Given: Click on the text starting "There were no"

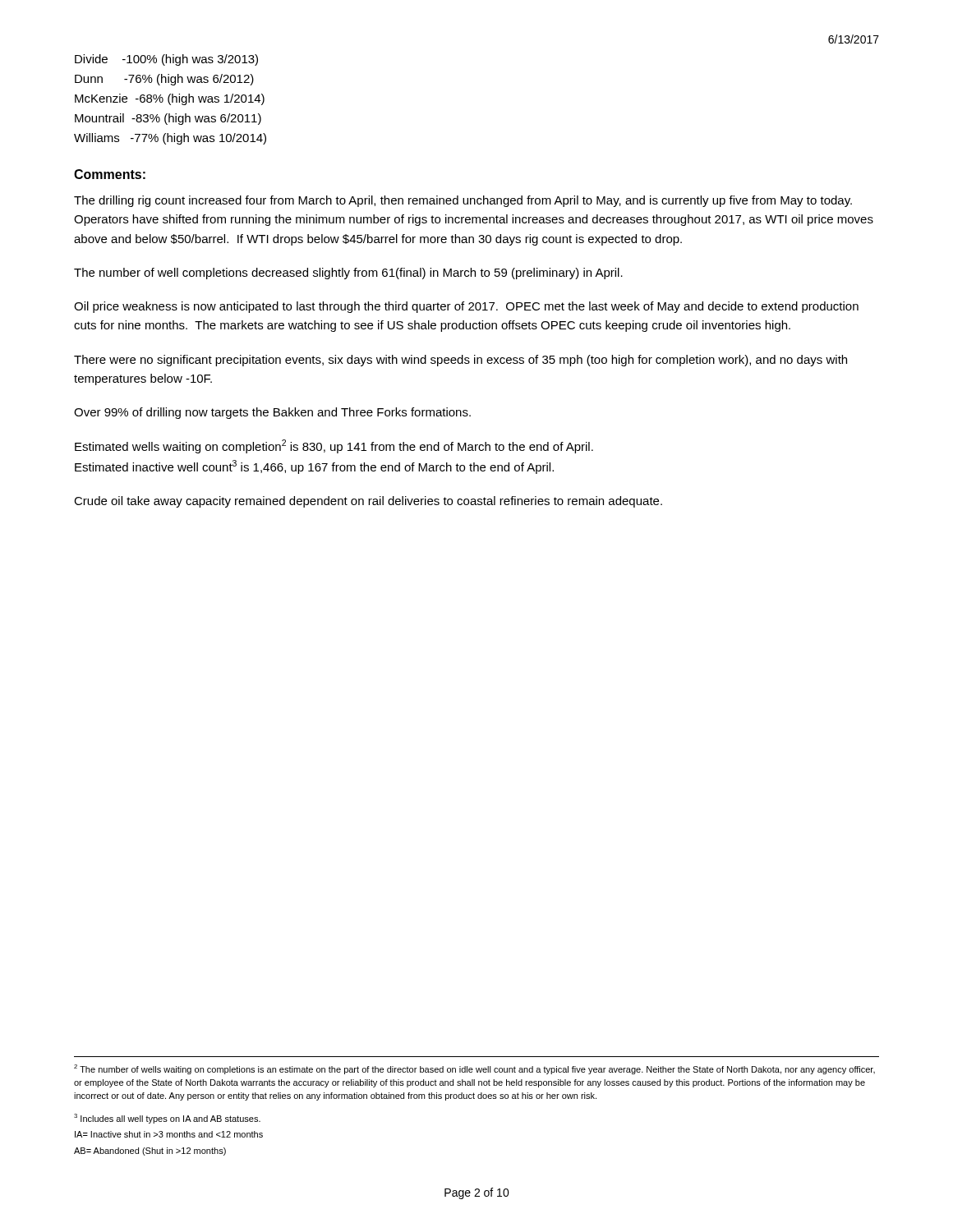Looking at the screenshot, I should point(461,368).
